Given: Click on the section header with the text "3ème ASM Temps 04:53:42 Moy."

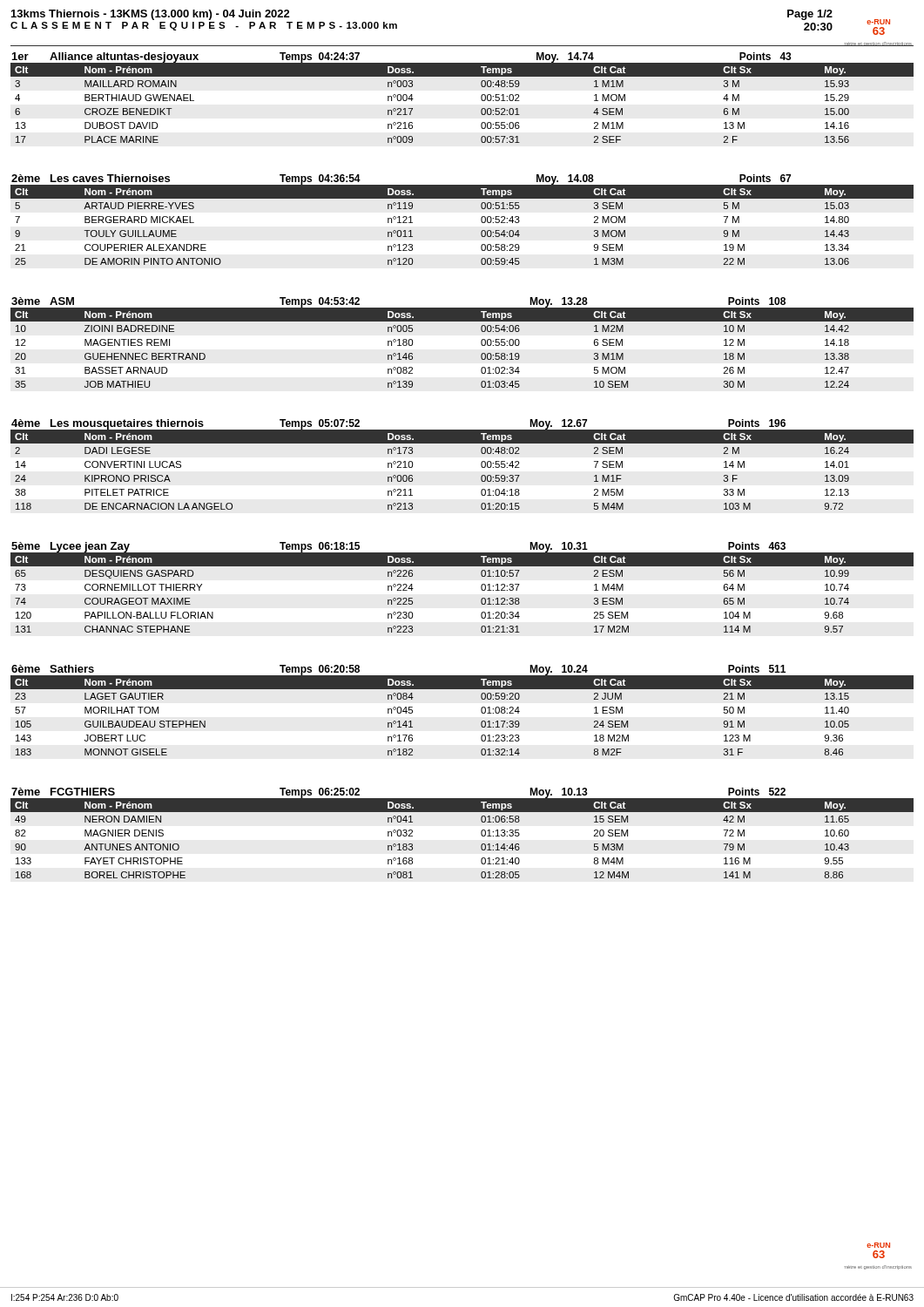Looking at the screenshot, I should click(462, 301).
